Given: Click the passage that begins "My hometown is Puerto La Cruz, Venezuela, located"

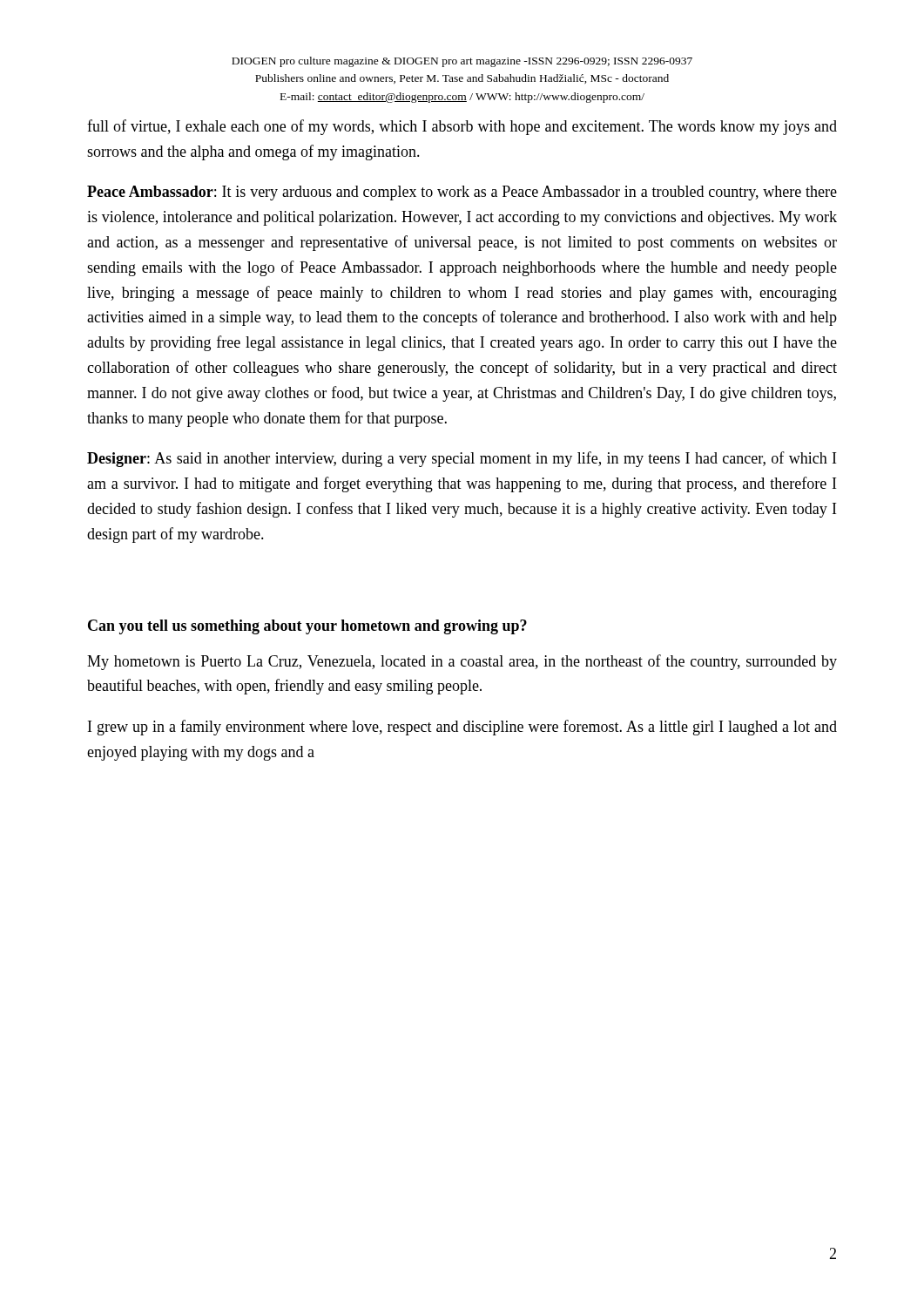Looking at the screenshot, I should pyautogui.click(x=462, y=673).
